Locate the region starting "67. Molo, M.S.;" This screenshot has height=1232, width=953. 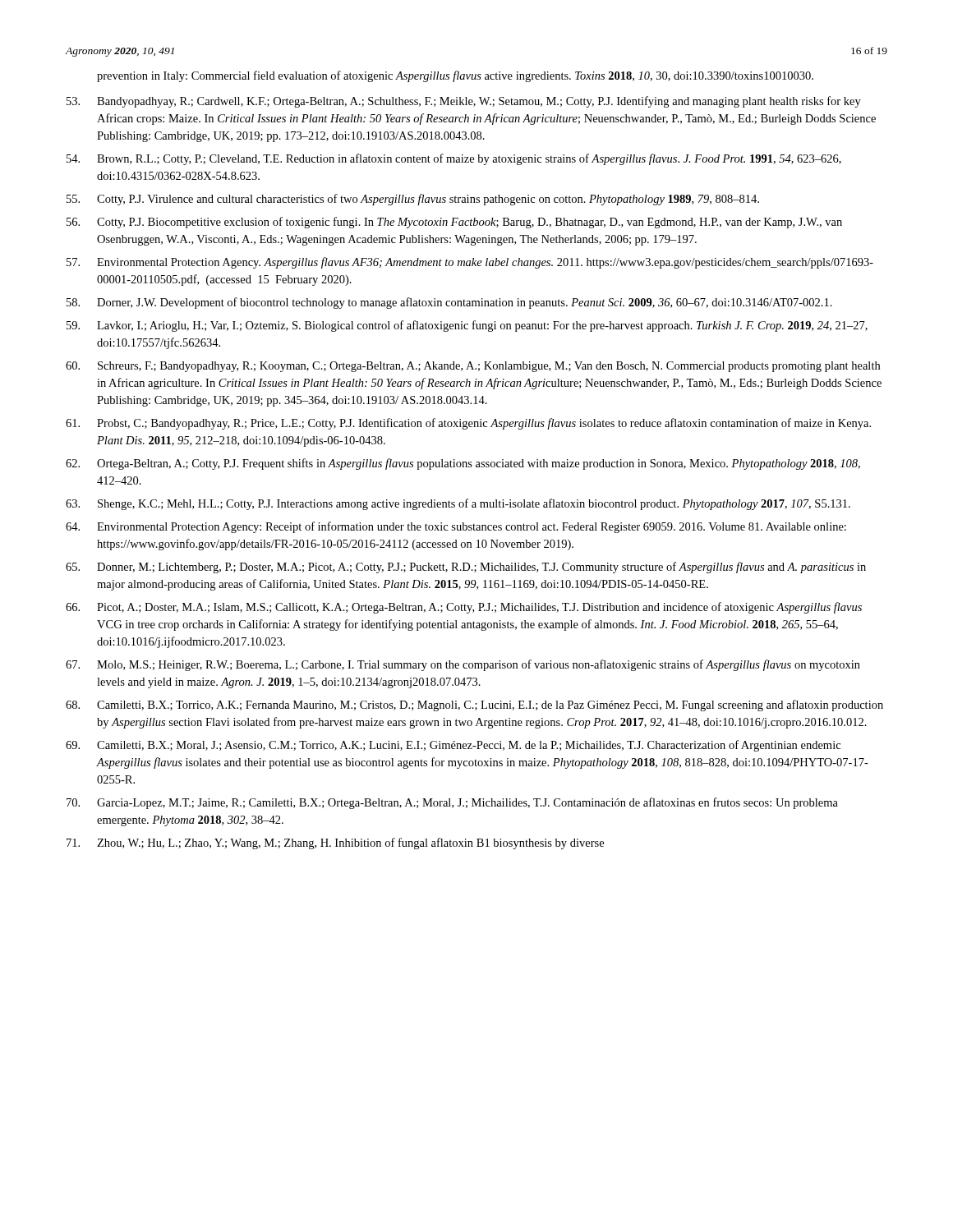476,674
